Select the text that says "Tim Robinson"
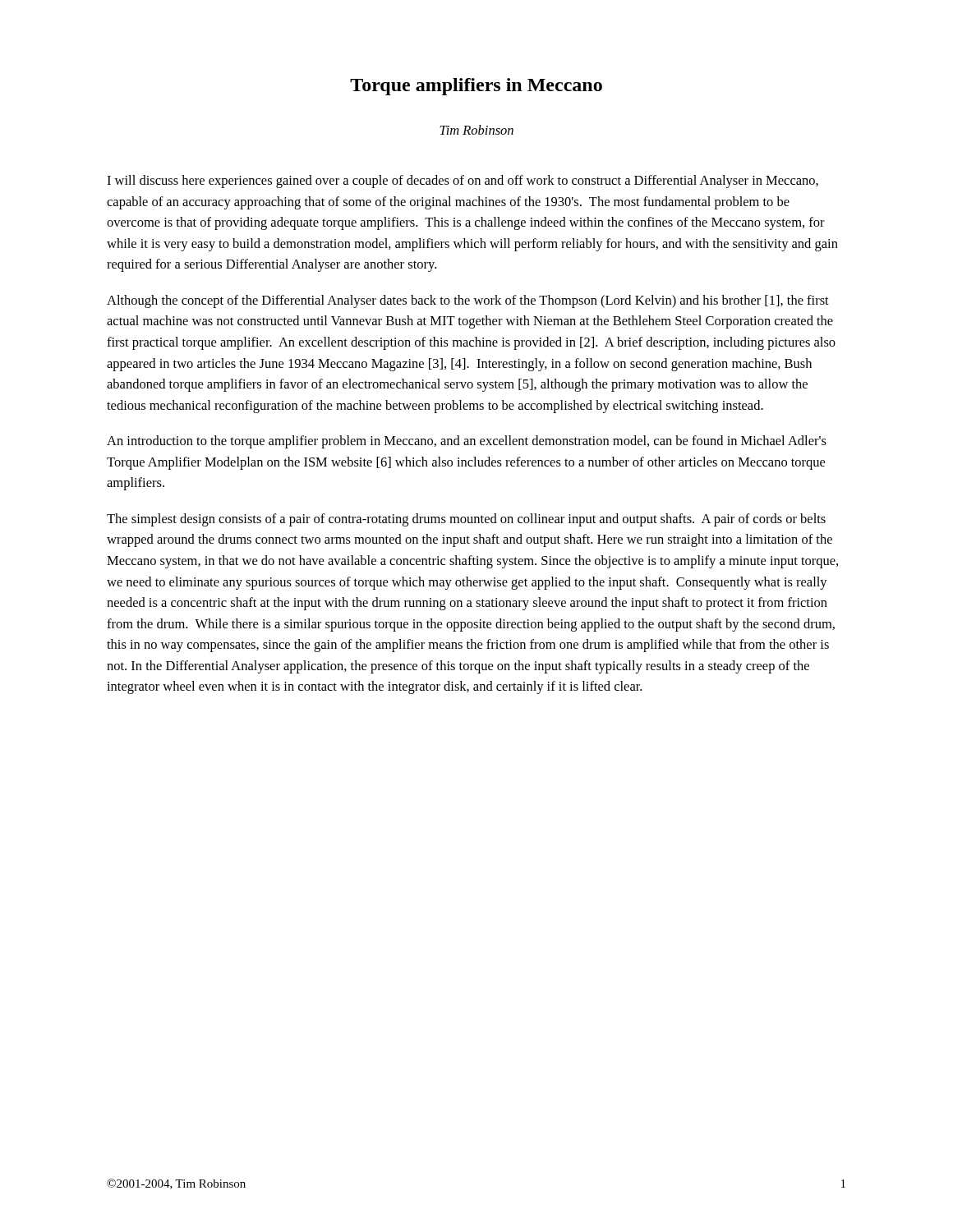953x1232 pixels. point(476,130)
